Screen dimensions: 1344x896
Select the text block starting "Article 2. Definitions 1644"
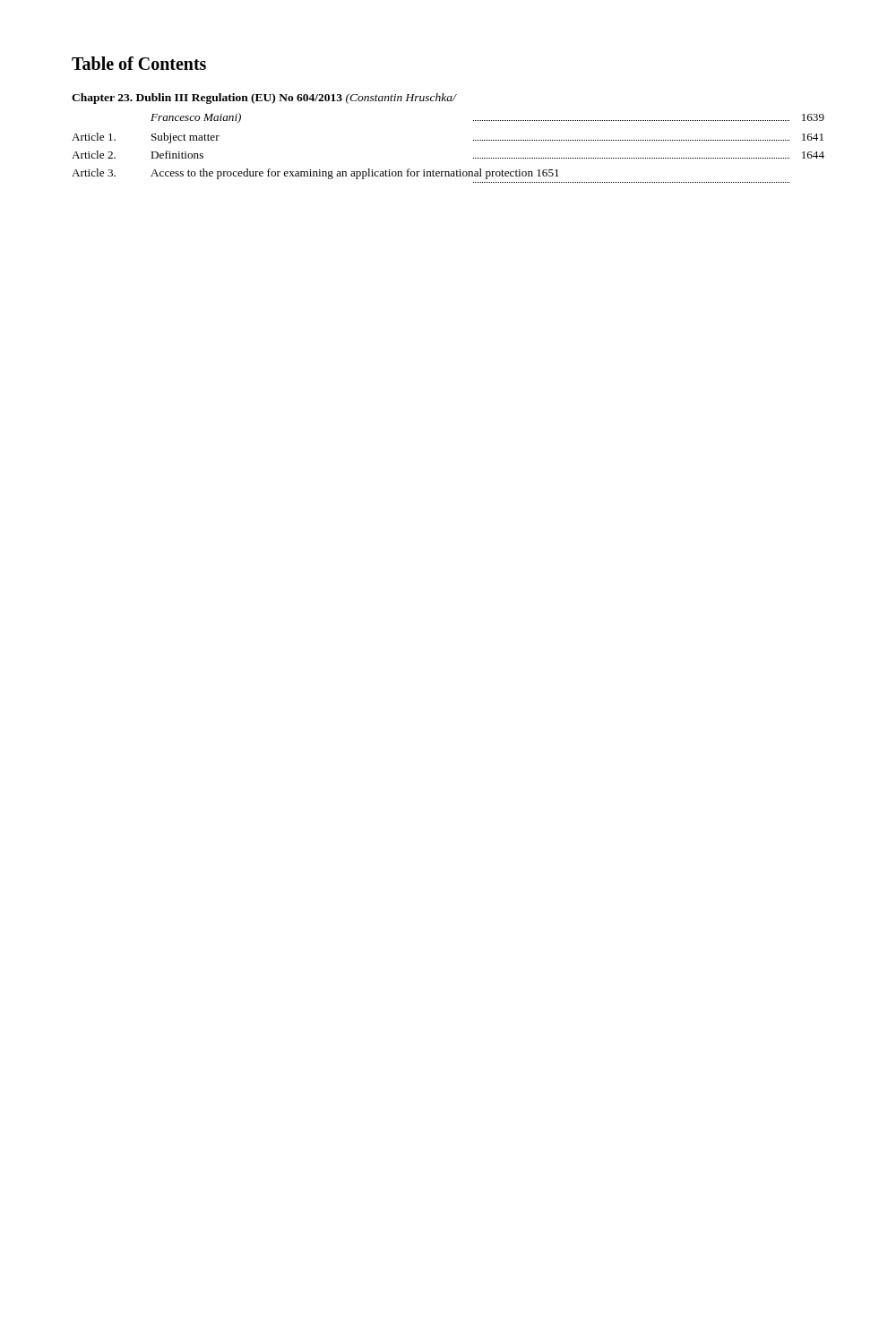[x=89, y=155]
